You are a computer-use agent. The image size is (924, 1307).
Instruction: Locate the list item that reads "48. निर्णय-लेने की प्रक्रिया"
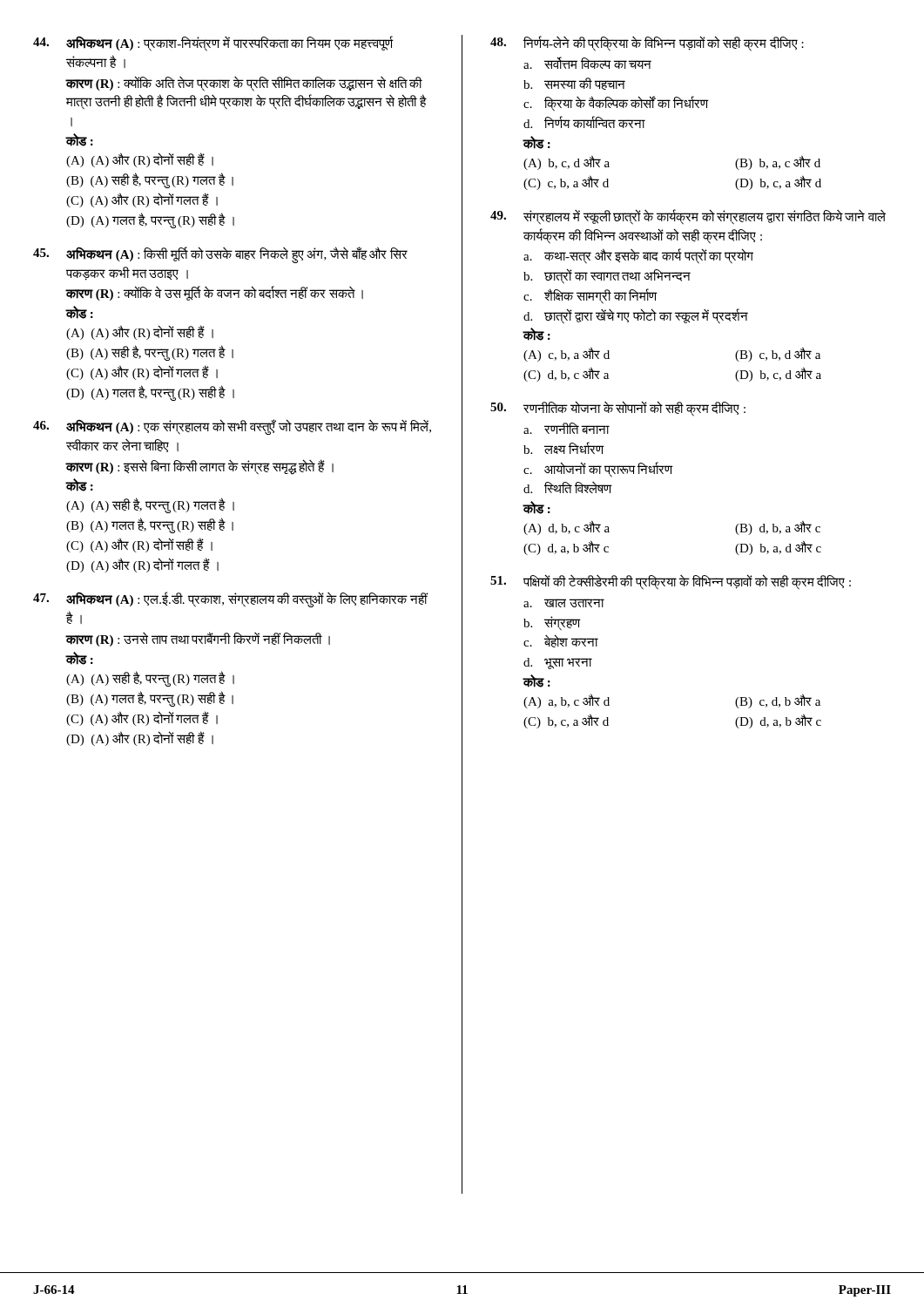pos(691,114)
